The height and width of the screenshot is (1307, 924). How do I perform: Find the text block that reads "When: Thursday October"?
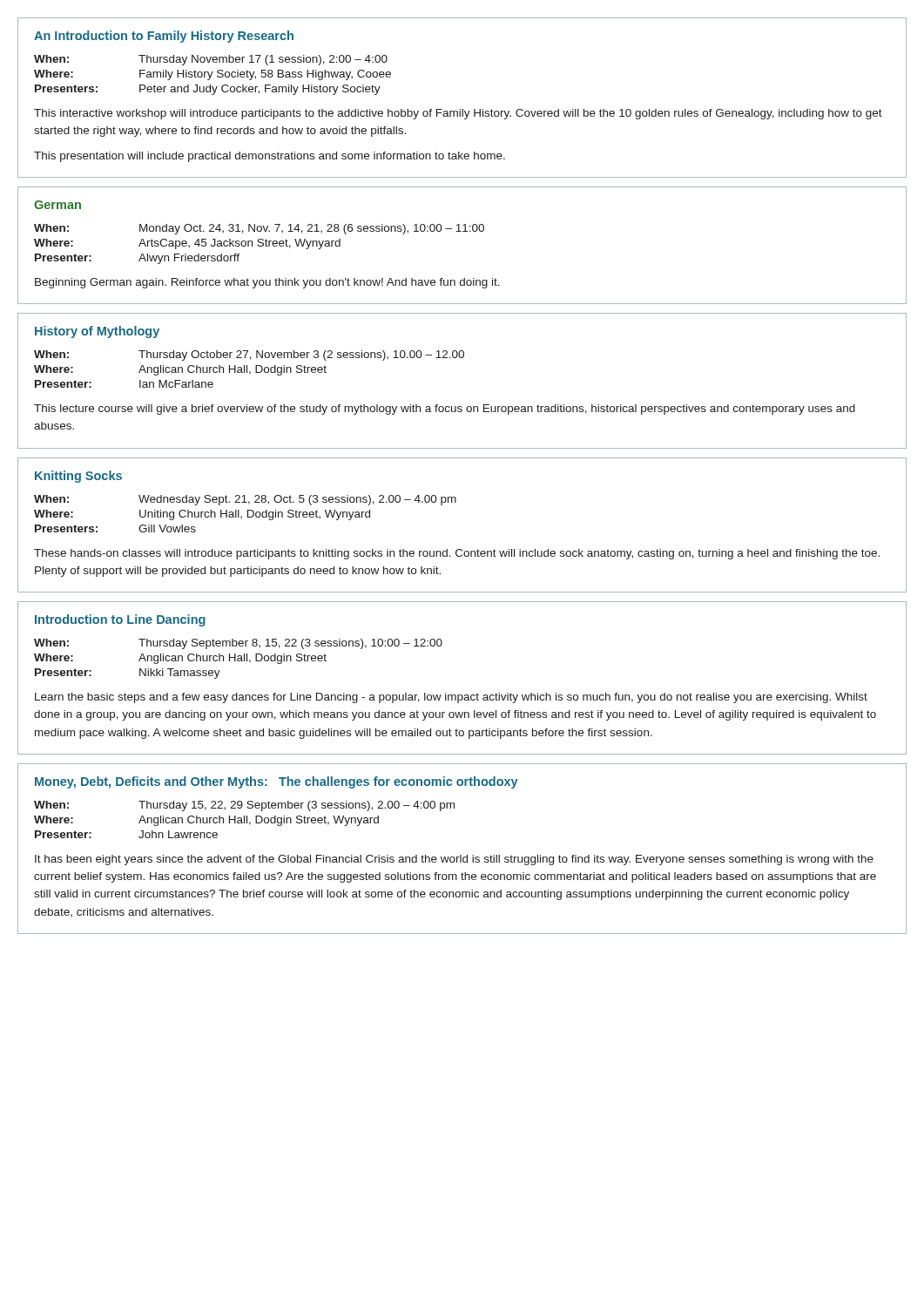(x=249, y=369)
